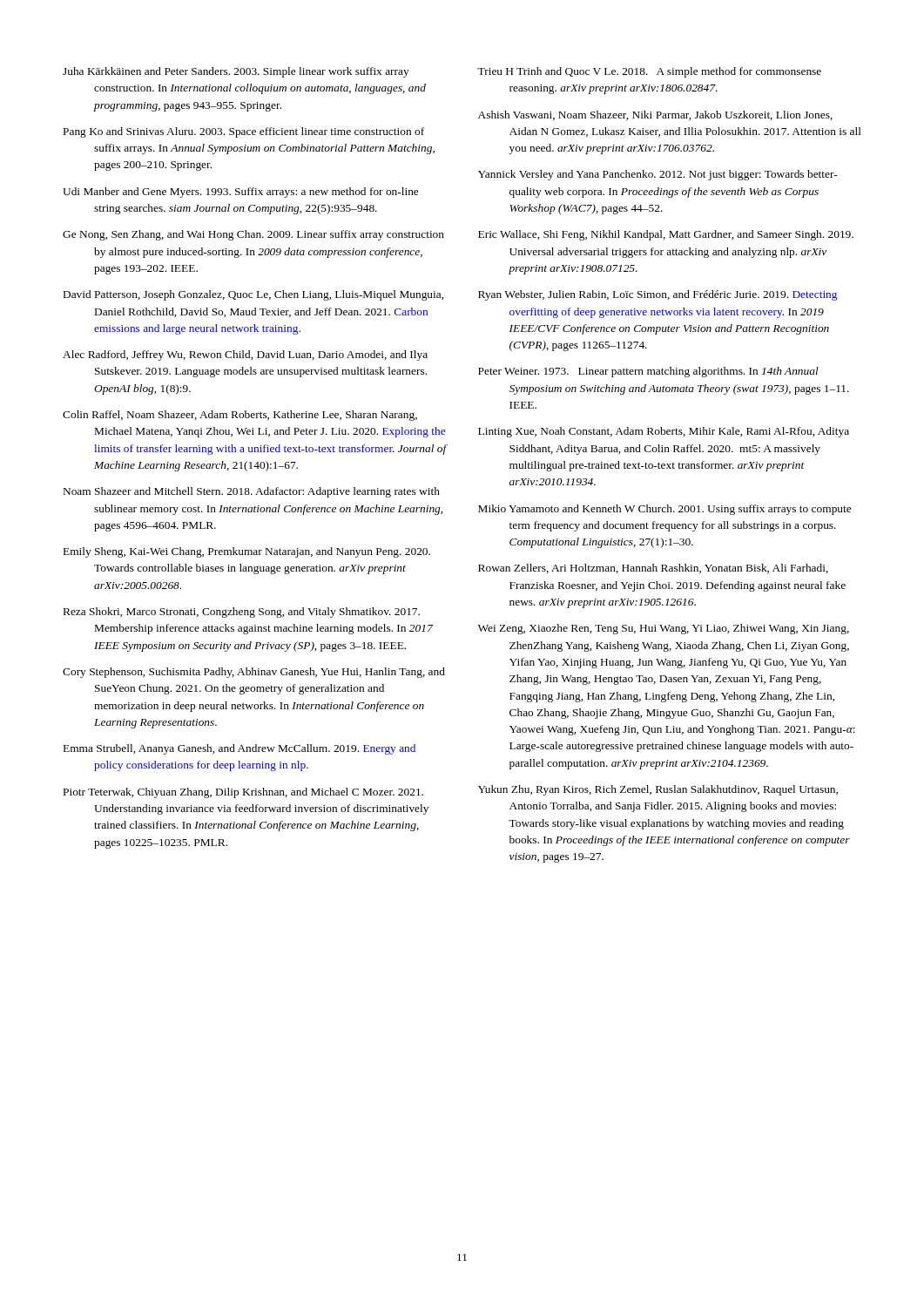Click on the list item with the text "Yannick Versley and"
The width and height of the screenshot is (924, 1307).
(658, 191)
